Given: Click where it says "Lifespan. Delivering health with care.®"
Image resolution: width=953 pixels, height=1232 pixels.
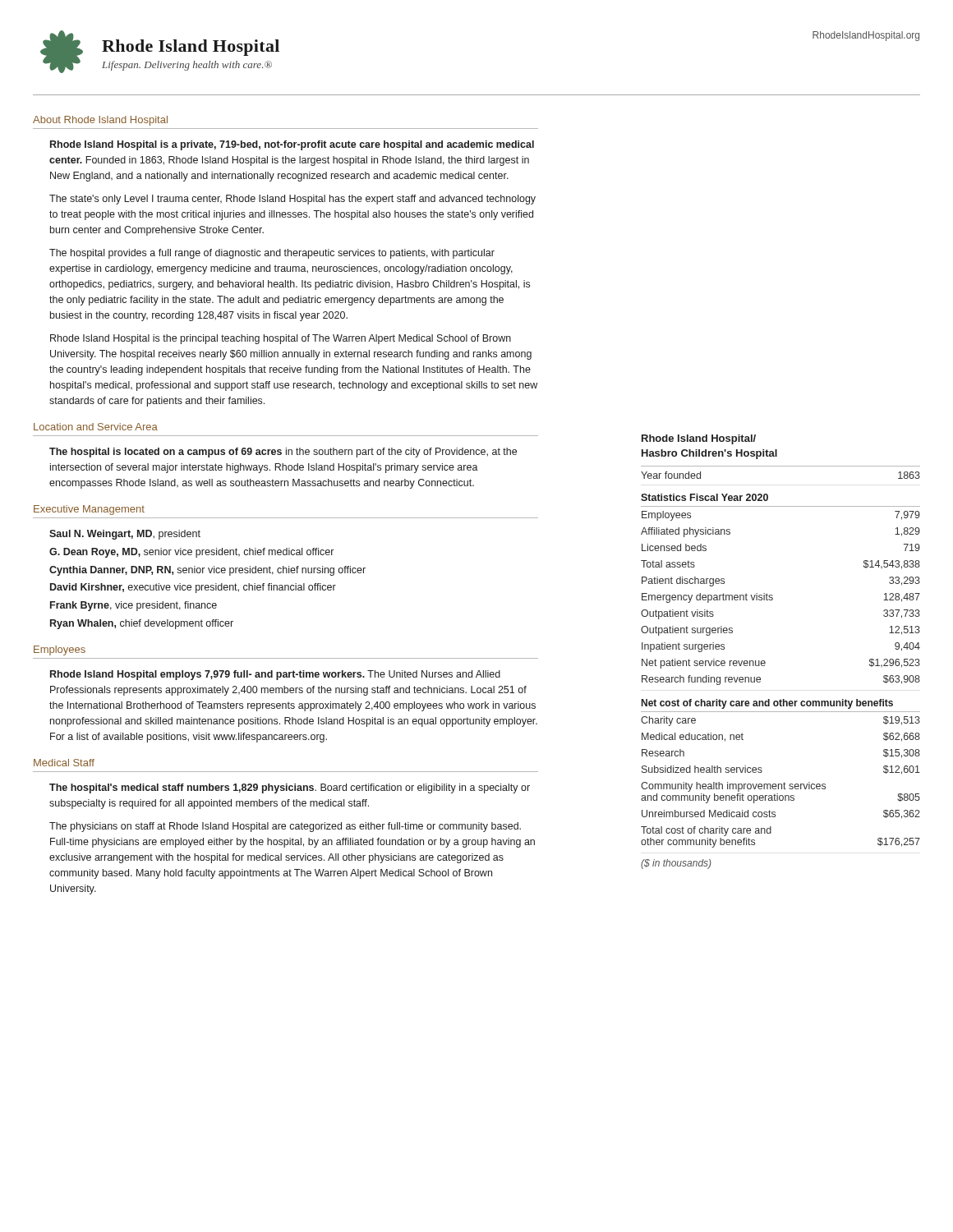Looking at the screenshot, I should pos(187,64).
